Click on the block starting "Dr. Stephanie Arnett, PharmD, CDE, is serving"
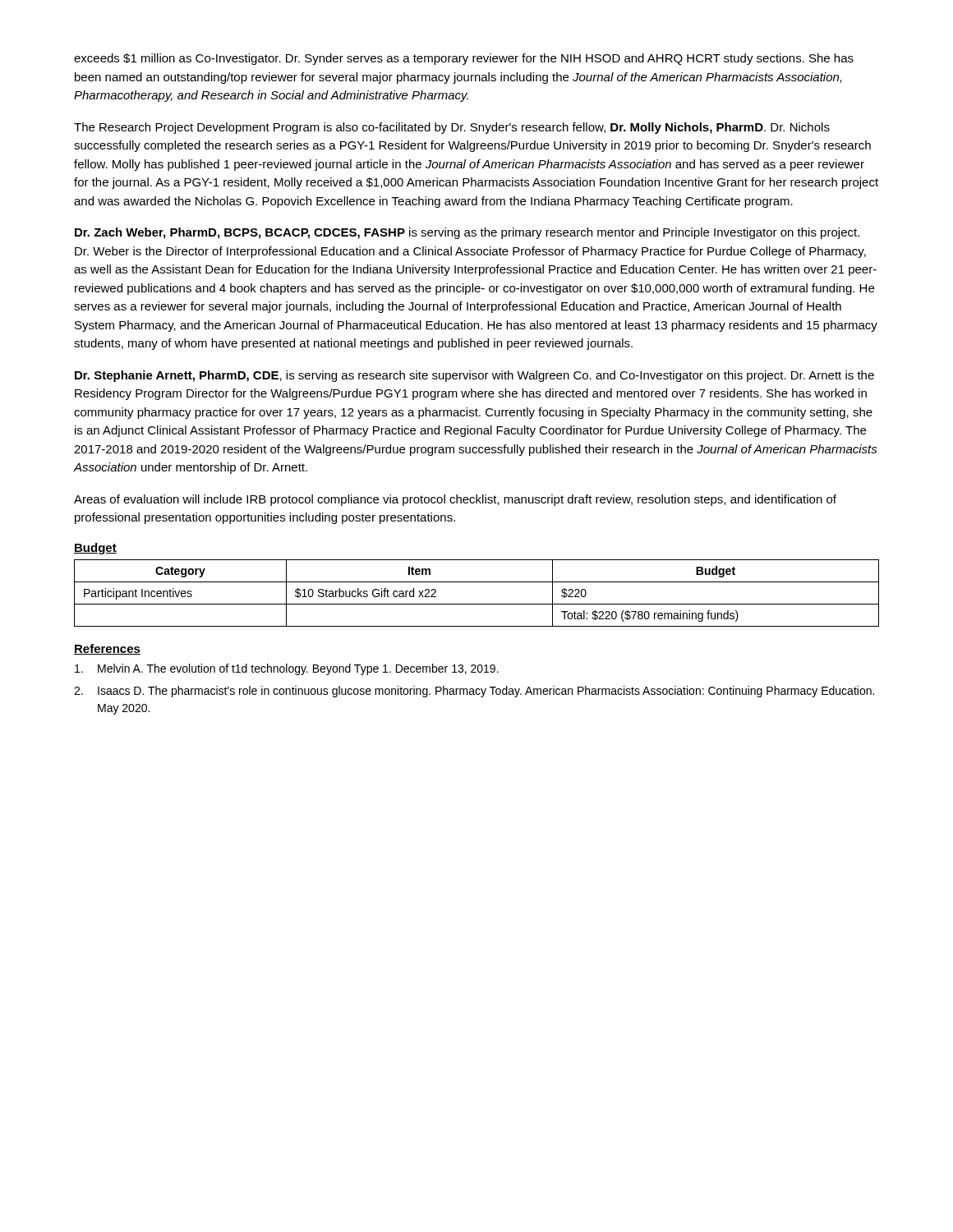This screenshot has height=1232, width=953. (476, 421)
